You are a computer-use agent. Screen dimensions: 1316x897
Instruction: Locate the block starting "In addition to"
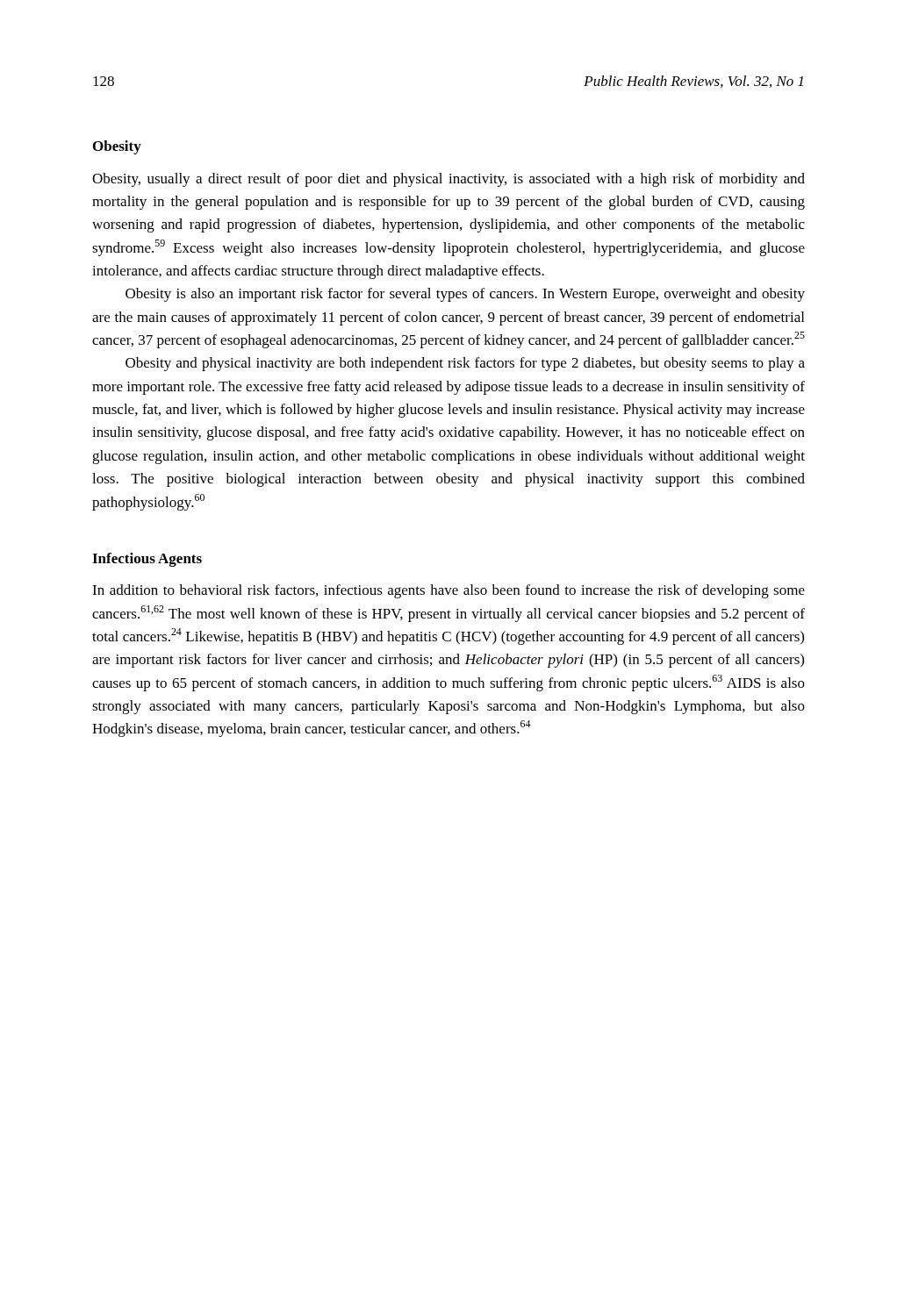448,660
